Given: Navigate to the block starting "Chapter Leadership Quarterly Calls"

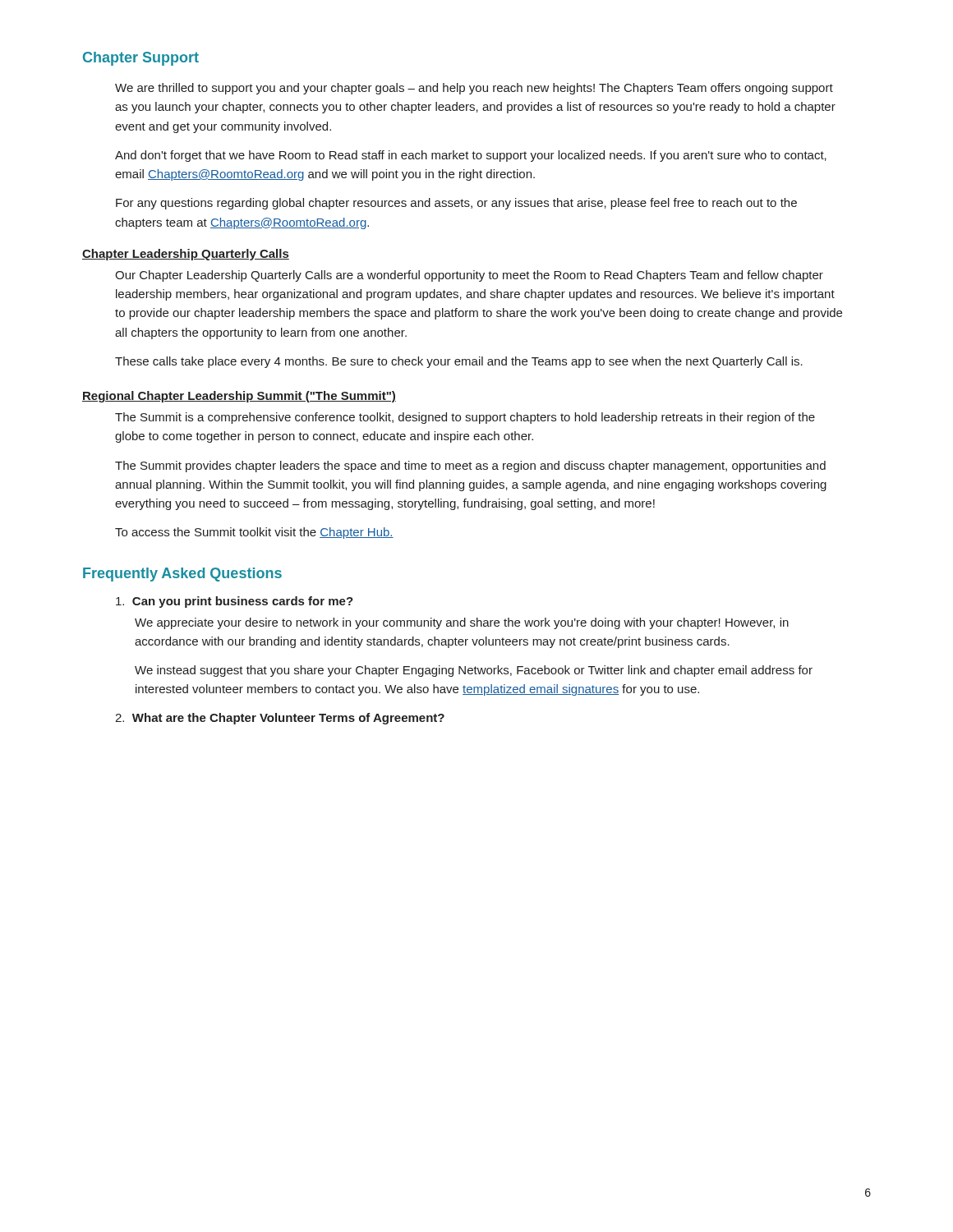Looking at the screenshot, I should tap(186, 253).
